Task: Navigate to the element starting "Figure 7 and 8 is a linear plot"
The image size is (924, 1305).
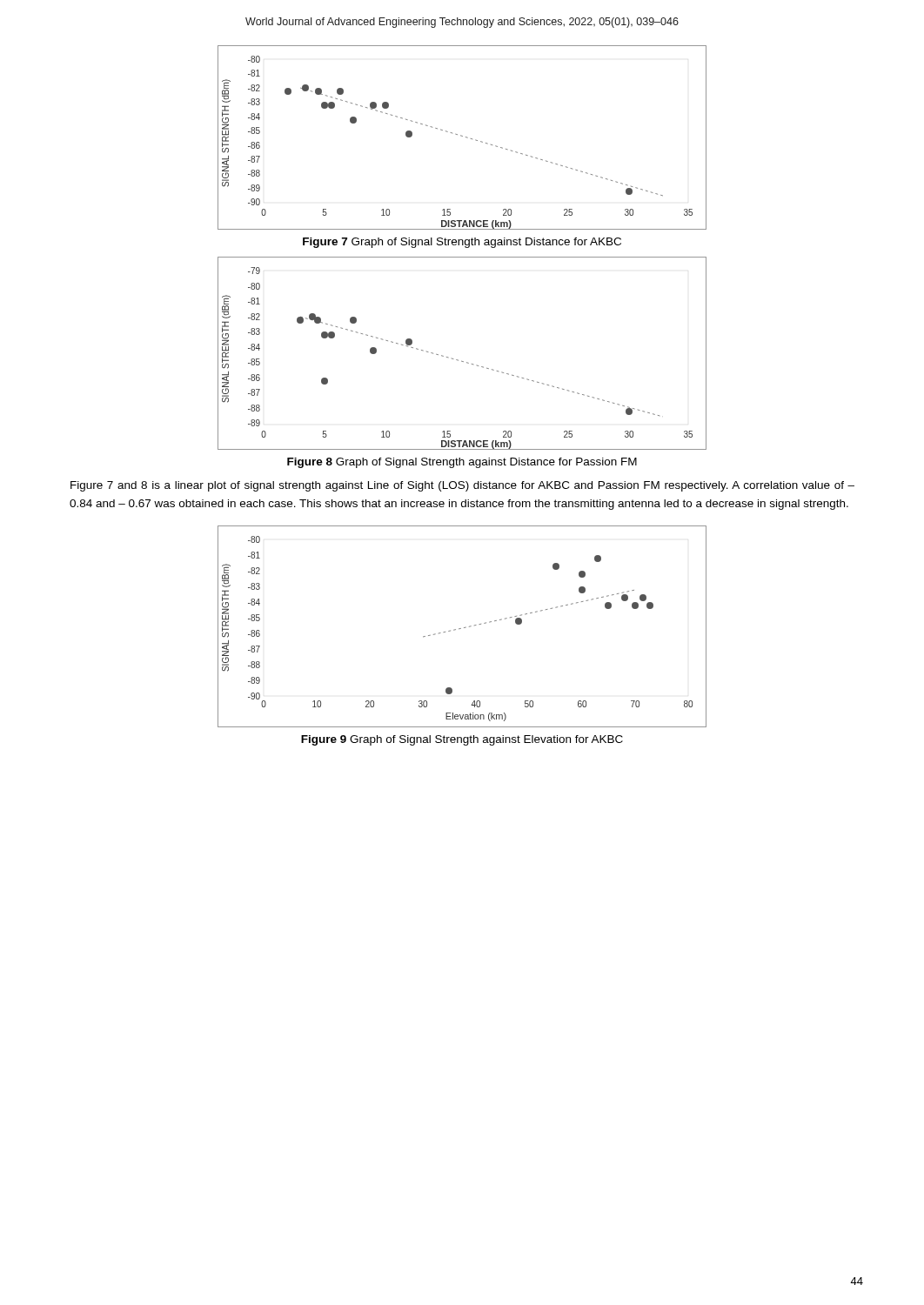Action: pos(462,494)
